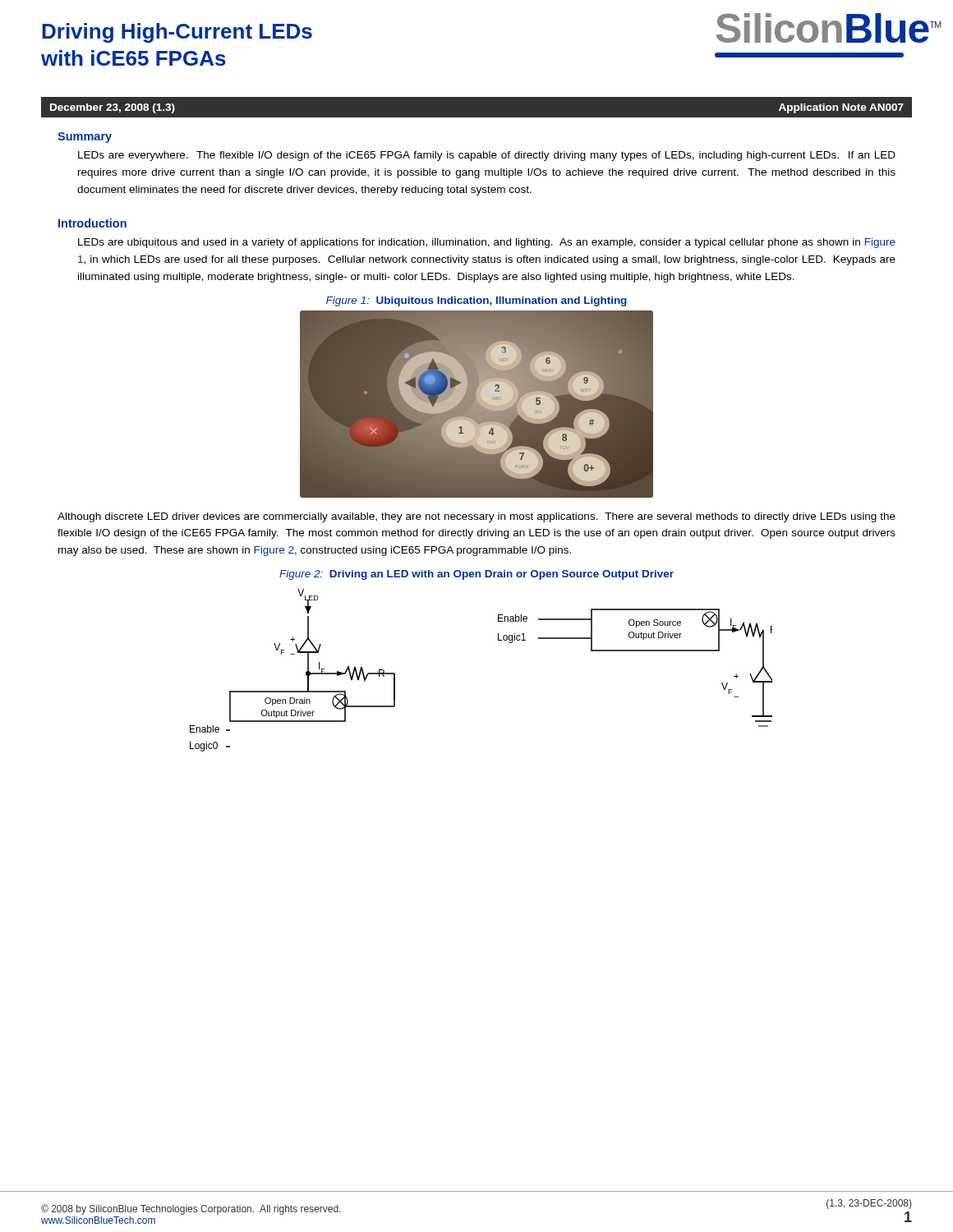Viewport: 953px width, 1232px height.
Task: Click the passage that begins "LEDs are everywhere. The flexible"
Action: click(486, 172)
